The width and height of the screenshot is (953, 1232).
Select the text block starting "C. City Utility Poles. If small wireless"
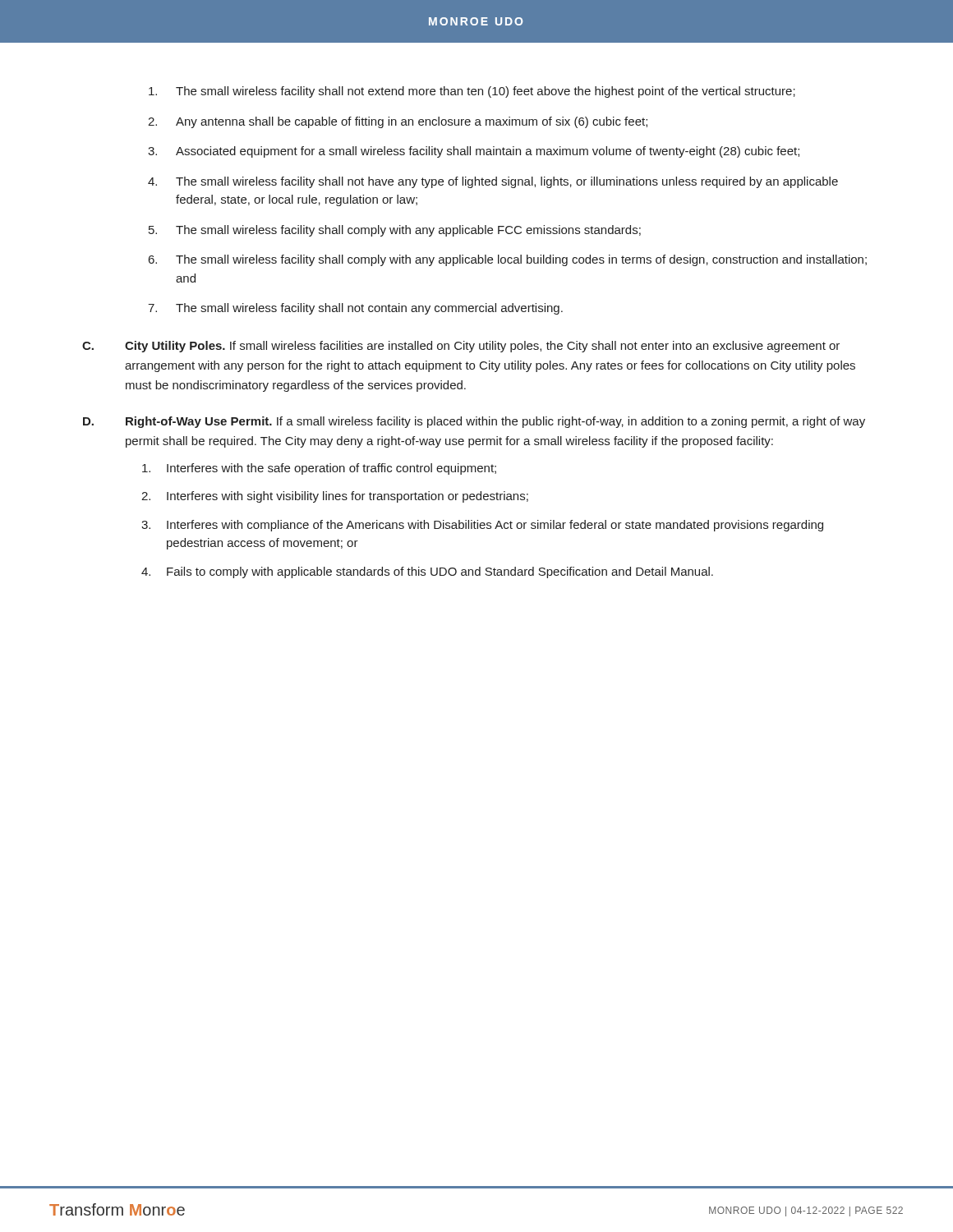tap(476, 365)
